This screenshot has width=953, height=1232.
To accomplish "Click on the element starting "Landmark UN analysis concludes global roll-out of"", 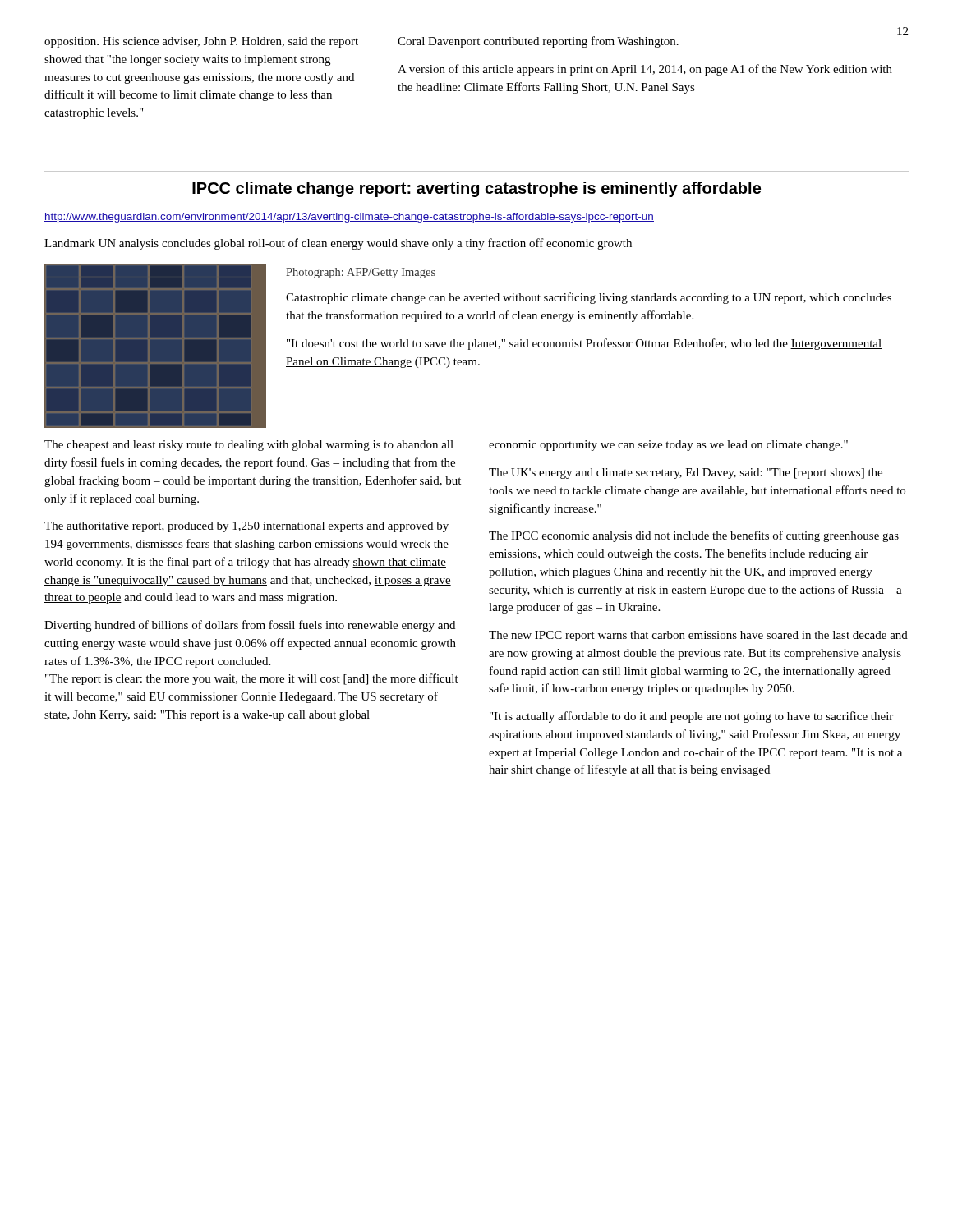I will click(338, 243).
